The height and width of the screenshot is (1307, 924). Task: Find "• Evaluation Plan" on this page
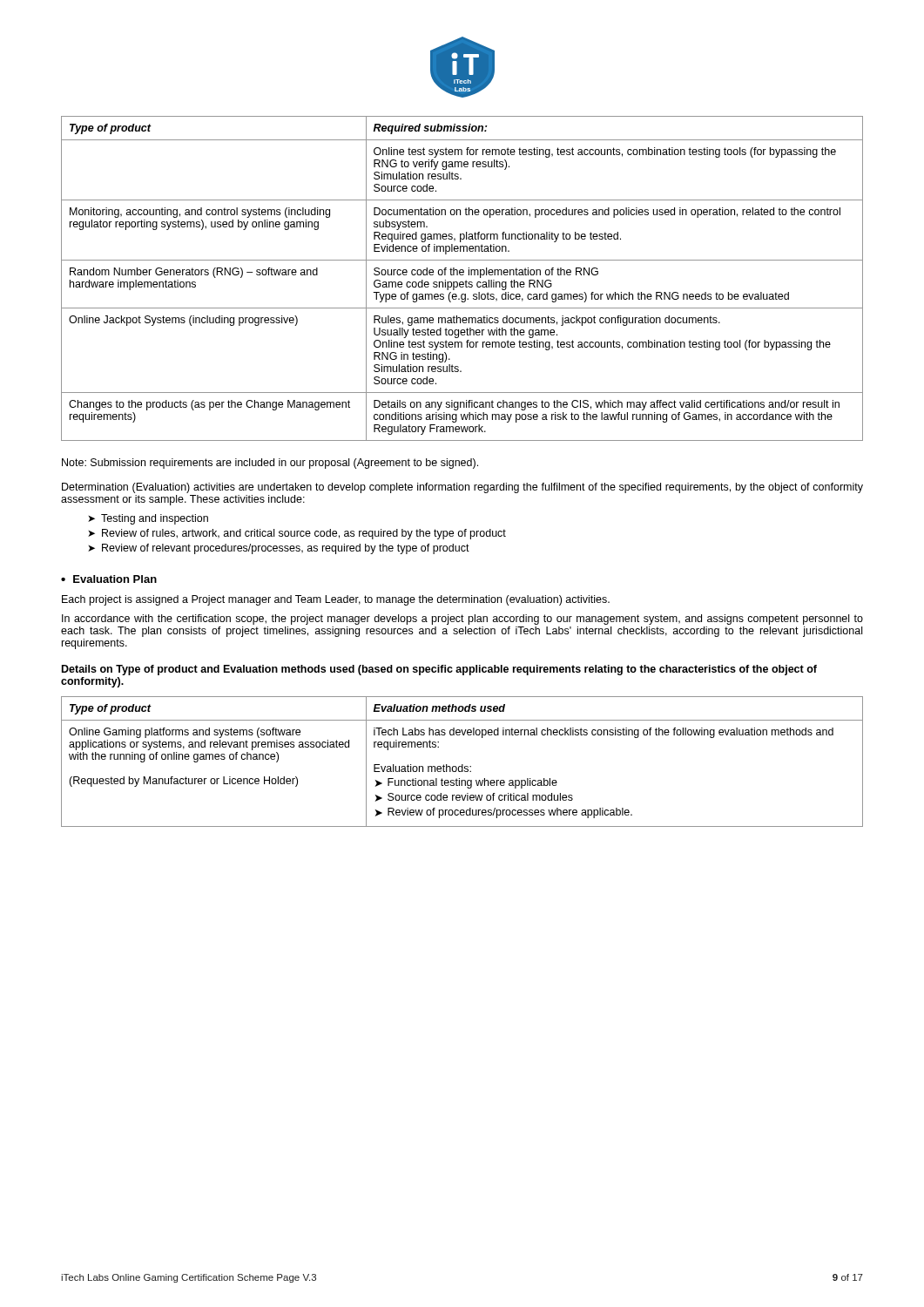109,579
